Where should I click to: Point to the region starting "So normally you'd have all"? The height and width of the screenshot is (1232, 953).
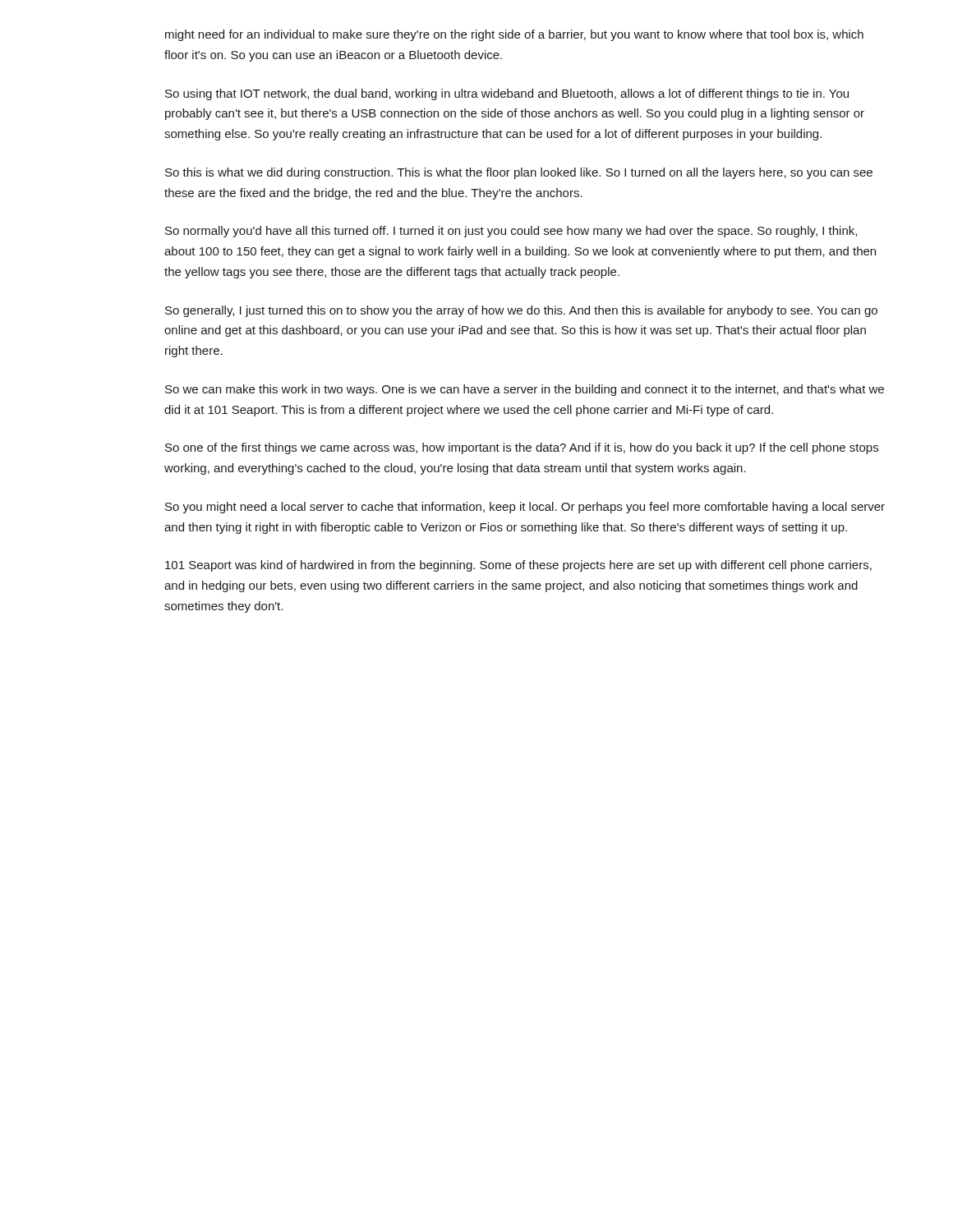[x=521, y=251]
